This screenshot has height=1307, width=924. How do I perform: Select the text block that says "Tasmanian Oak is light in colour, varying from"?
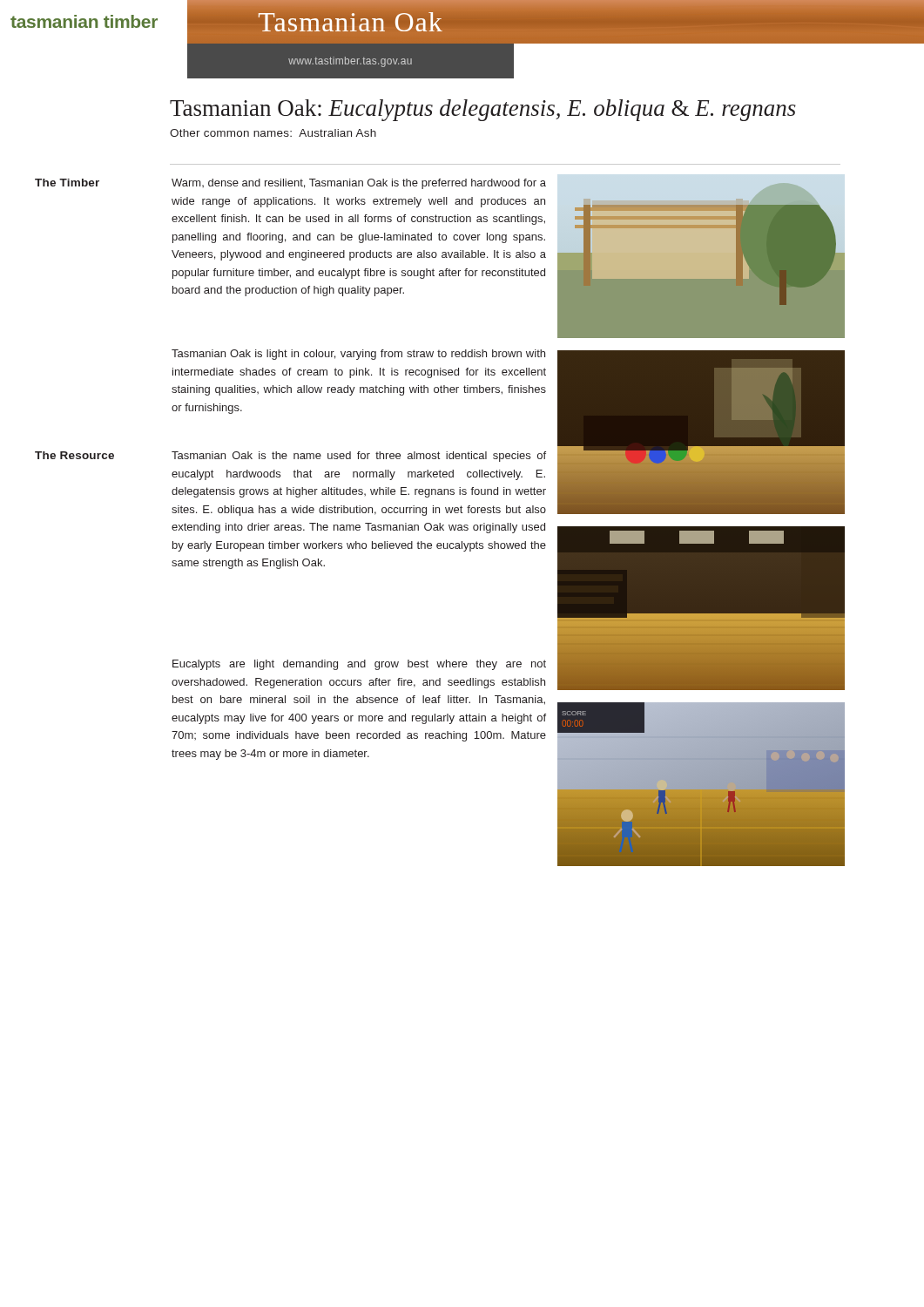click(359, 381)
